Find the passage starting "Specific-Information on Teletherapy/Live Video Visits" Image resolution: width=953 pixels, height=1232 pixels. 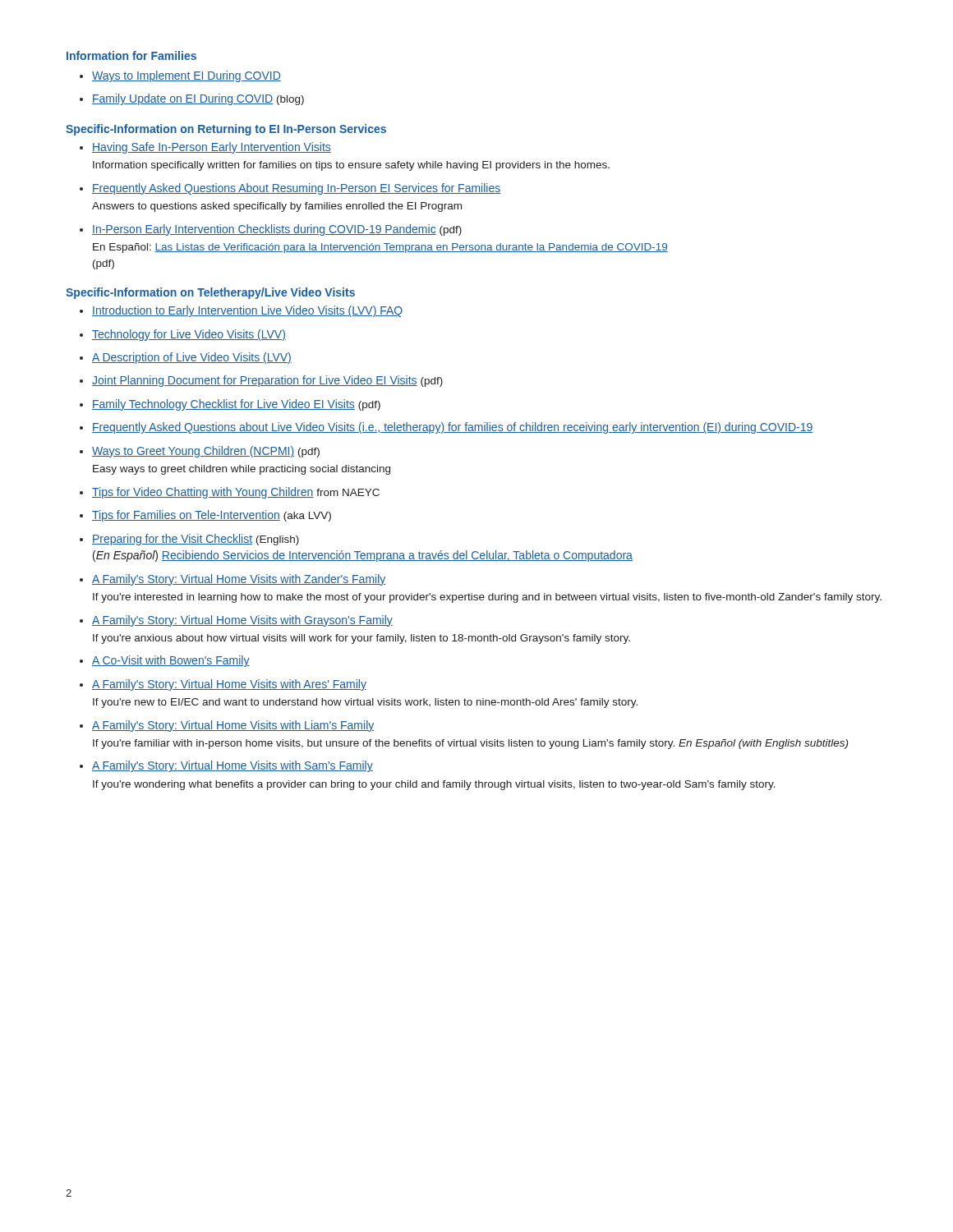pyautogui.click(x=211, y=293)
